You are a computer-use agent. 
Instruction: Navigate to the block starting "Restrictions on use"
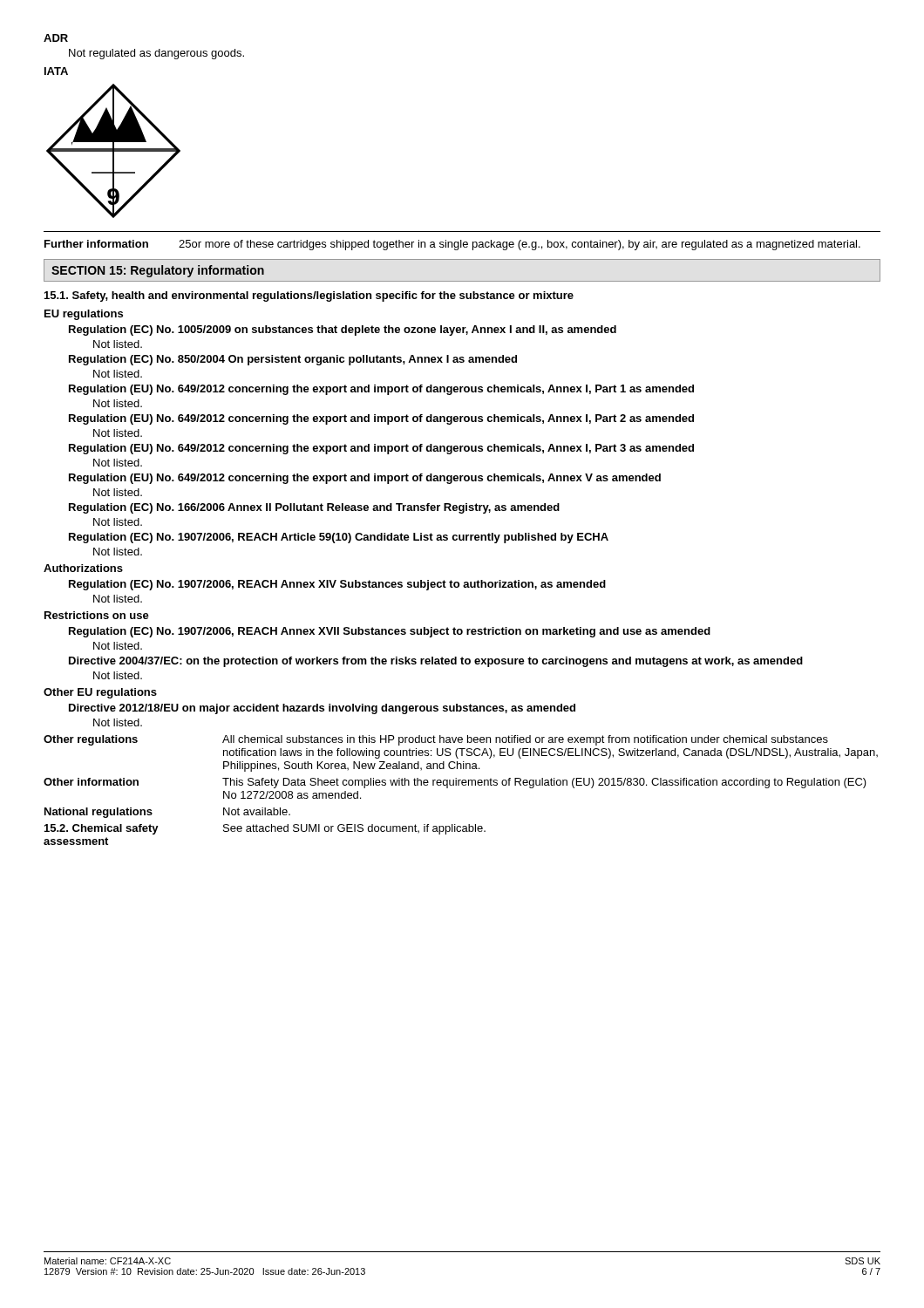(96, 615)
